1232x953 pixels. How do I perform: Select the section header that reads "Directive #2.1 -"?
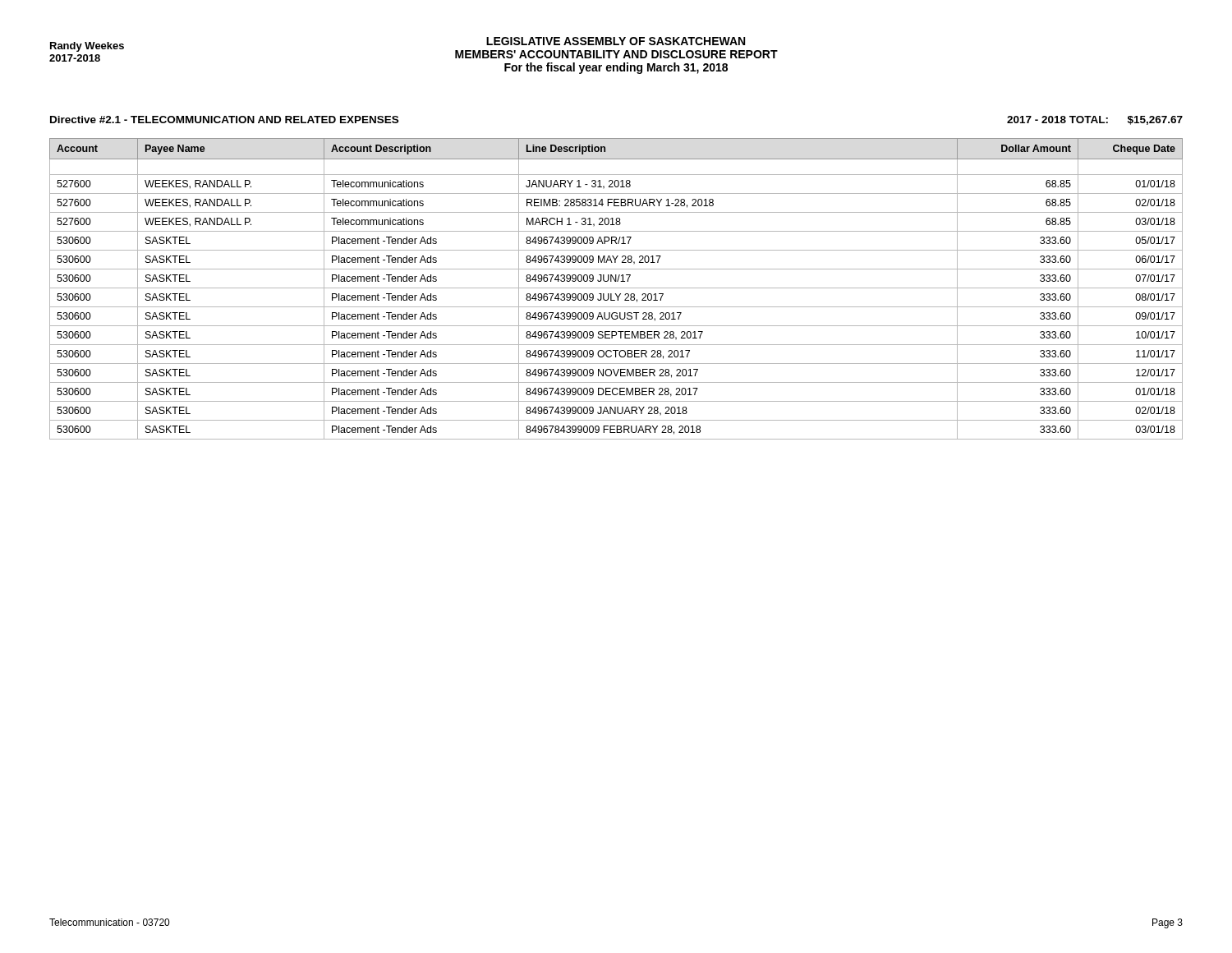click(x=224, y=120)
